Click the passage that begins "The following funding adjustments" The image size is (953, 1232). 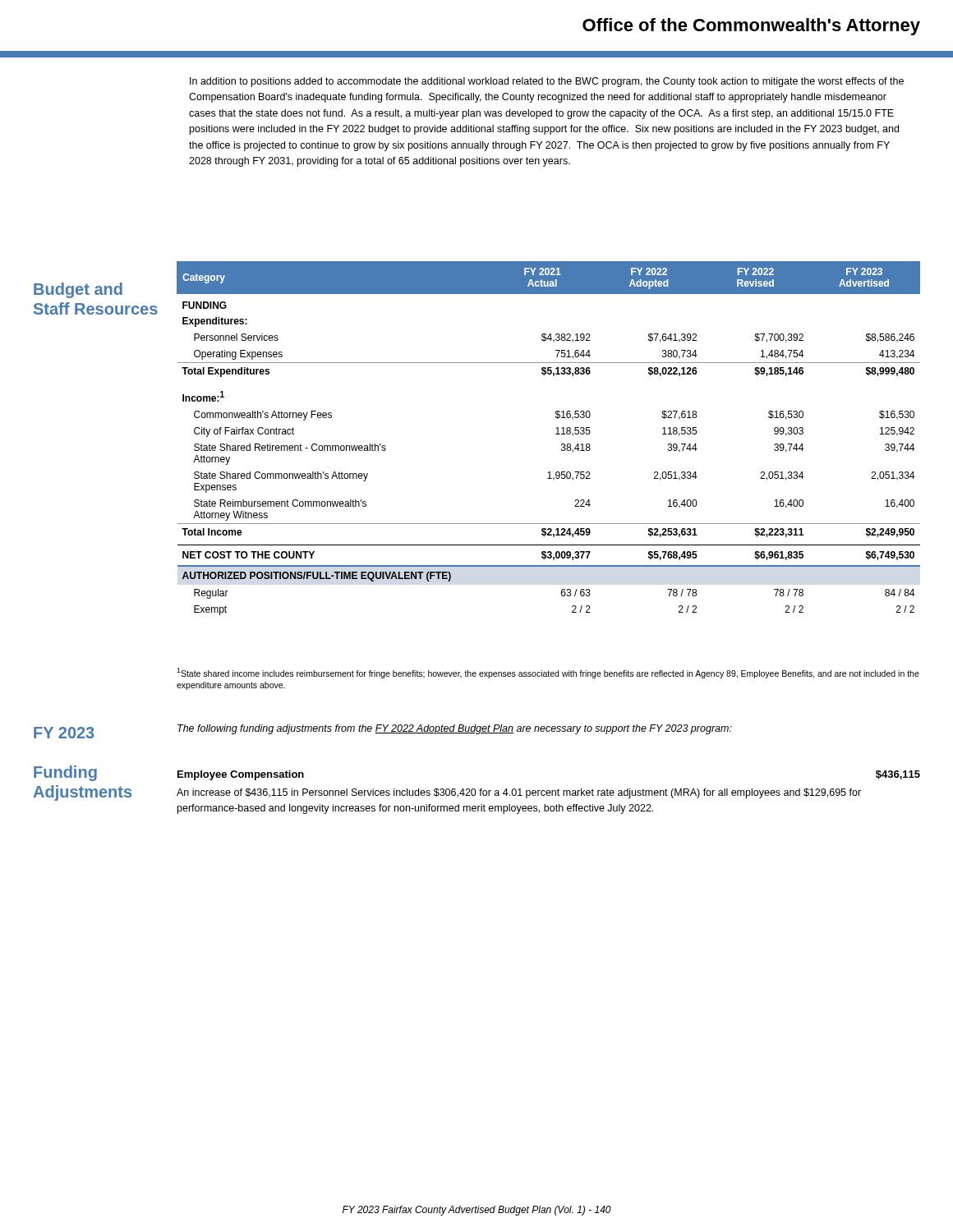pyautogui.click(x=454, y=729)
